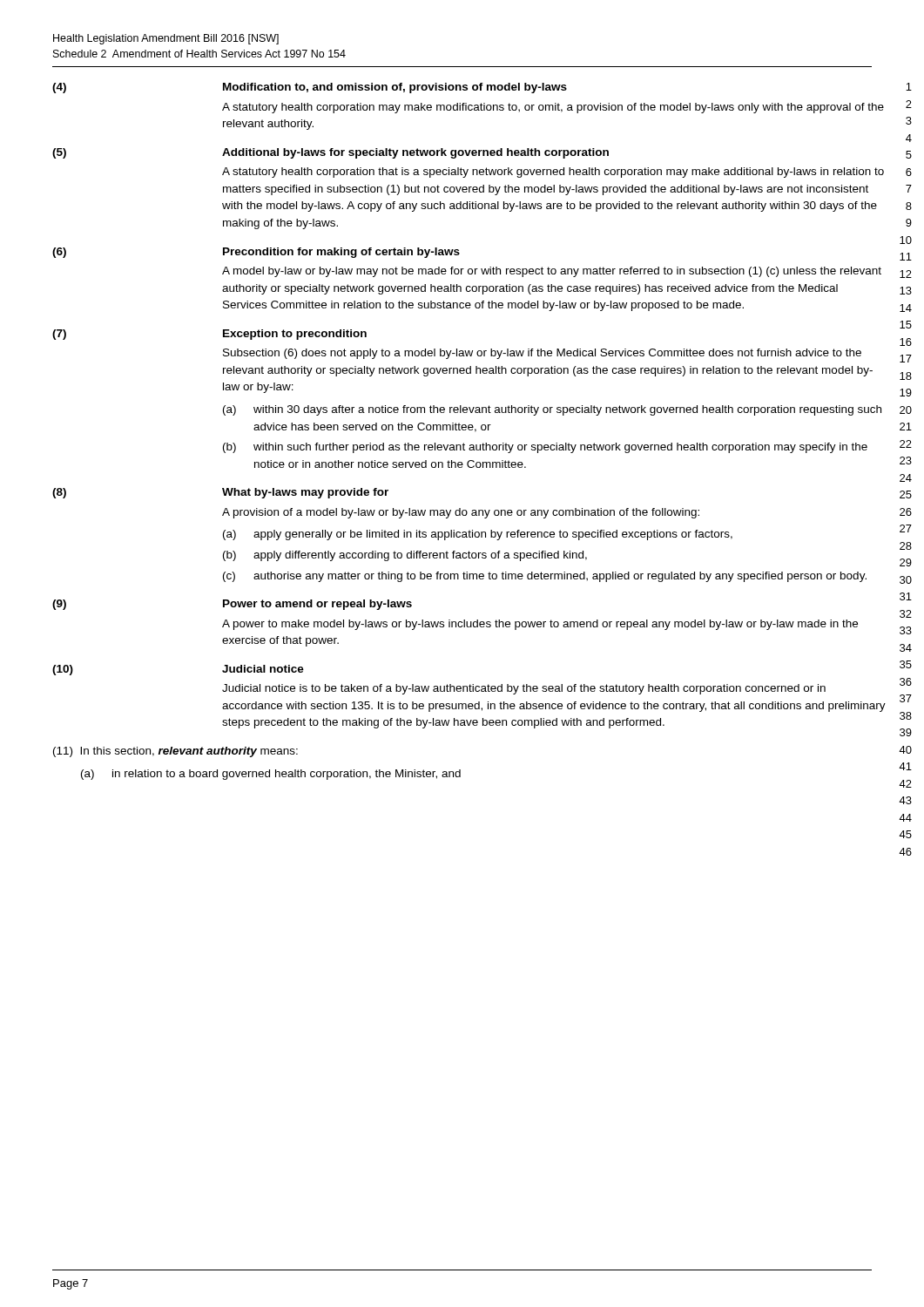Viewport: 924px width, 1307px height.
Task: Find the region starting "authorise any matter or thing"
Action: 560,575
